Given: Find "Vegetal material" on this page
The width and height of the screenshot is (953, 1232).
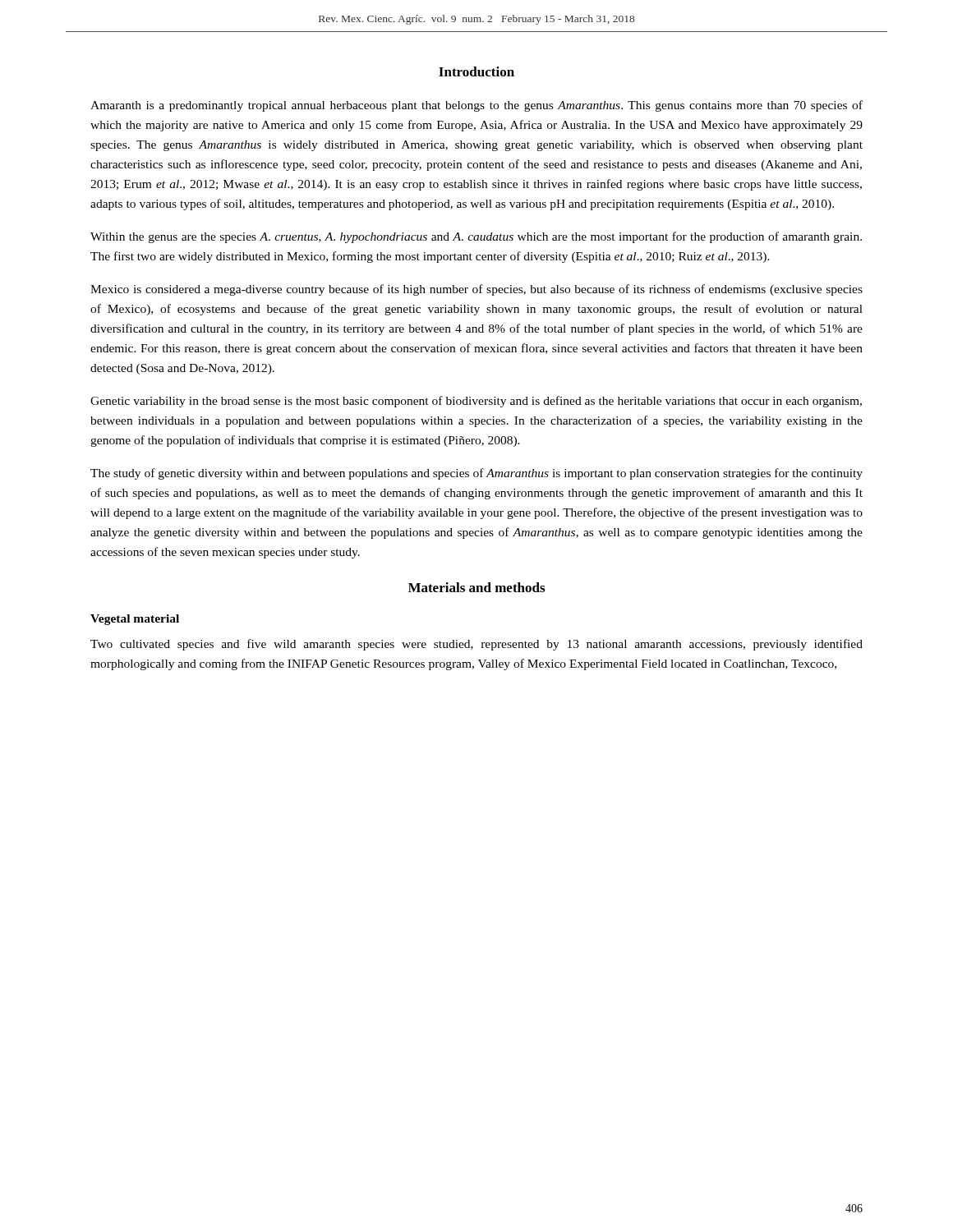Looking at the screenshot, I should click(x=135, y=618).
